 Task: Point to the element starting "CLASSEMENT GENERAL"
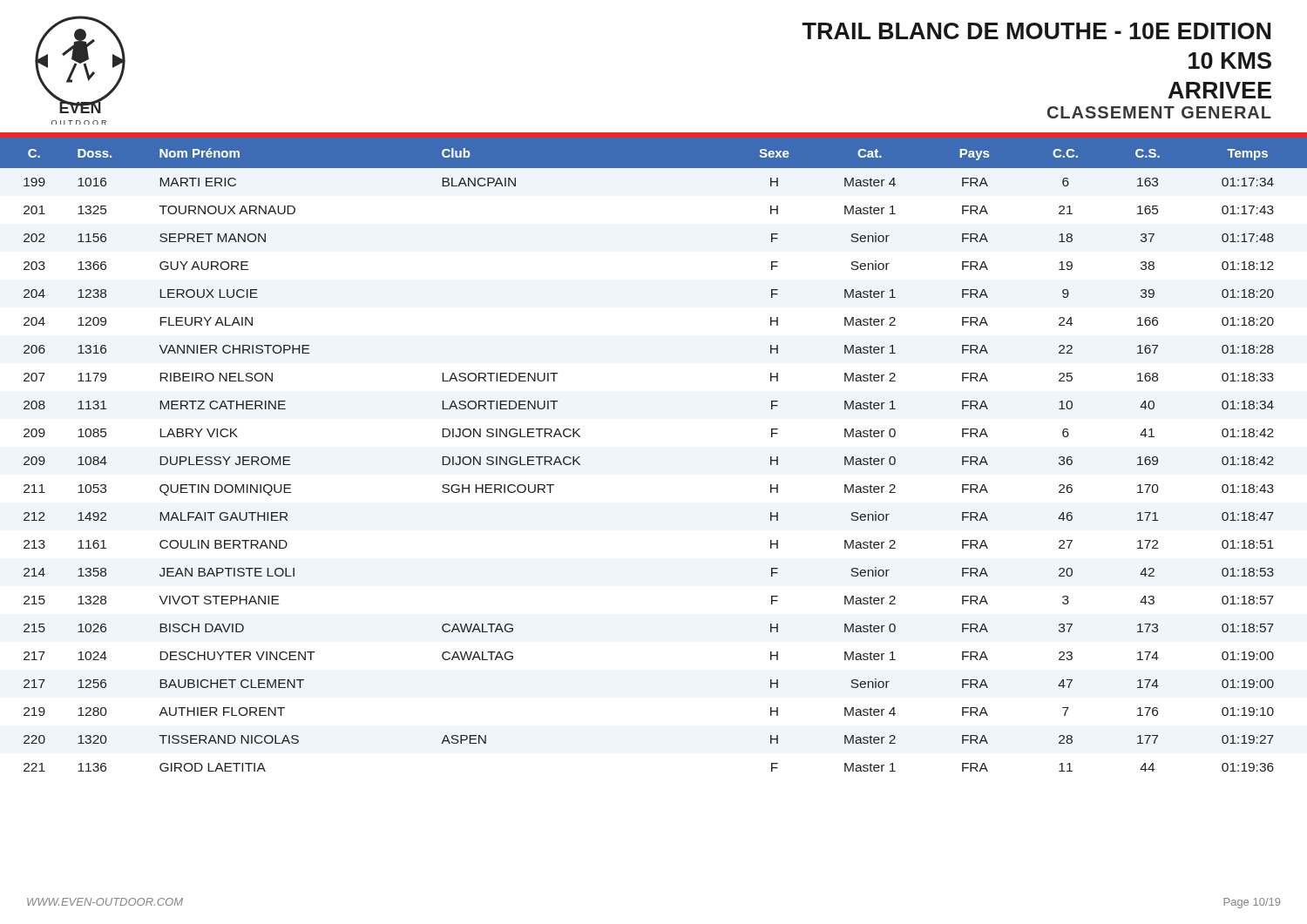1159,112
